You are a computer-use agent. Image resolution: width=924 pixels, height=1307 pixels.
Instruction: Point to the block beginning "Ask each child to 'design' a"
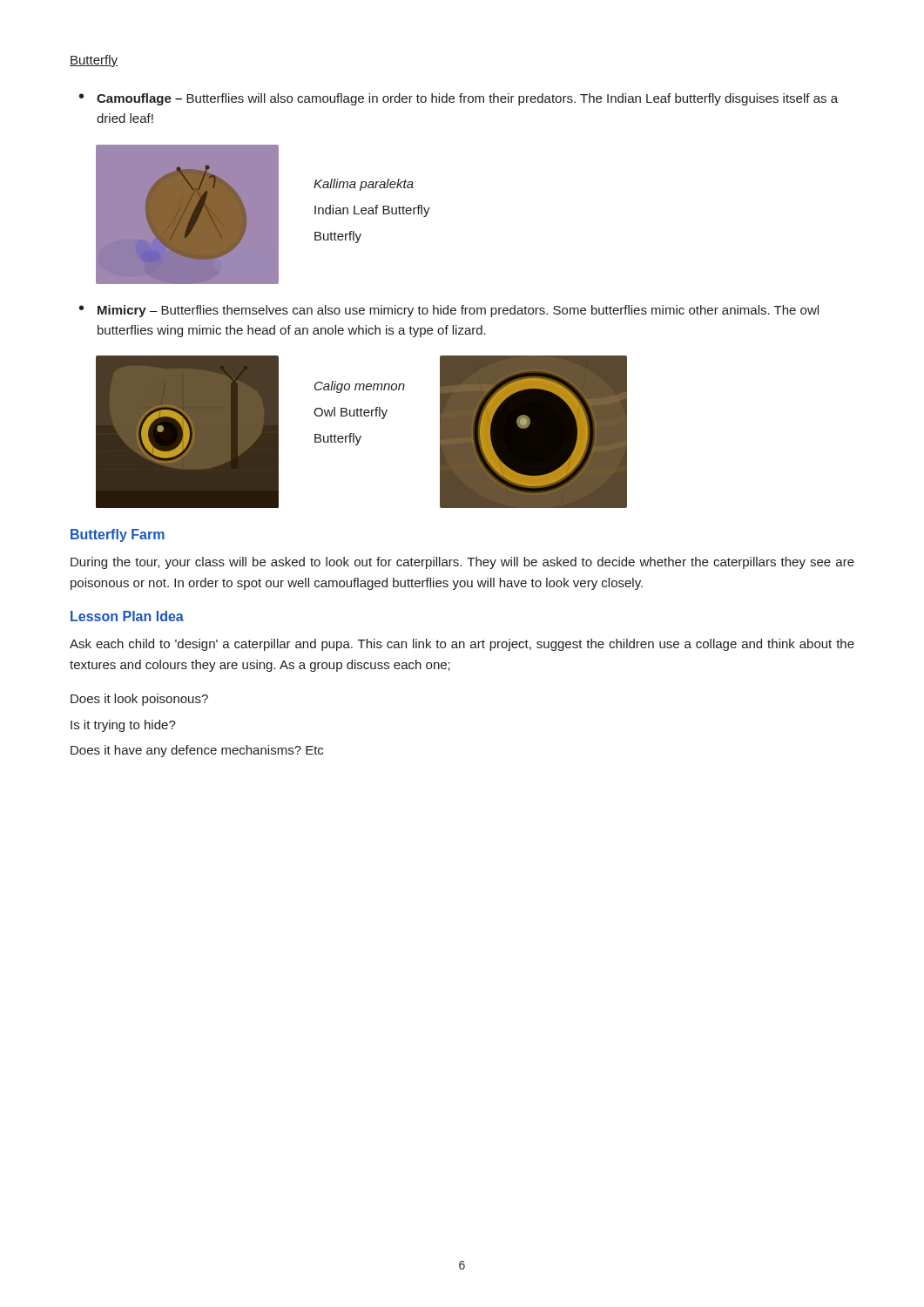click(462, 654)
